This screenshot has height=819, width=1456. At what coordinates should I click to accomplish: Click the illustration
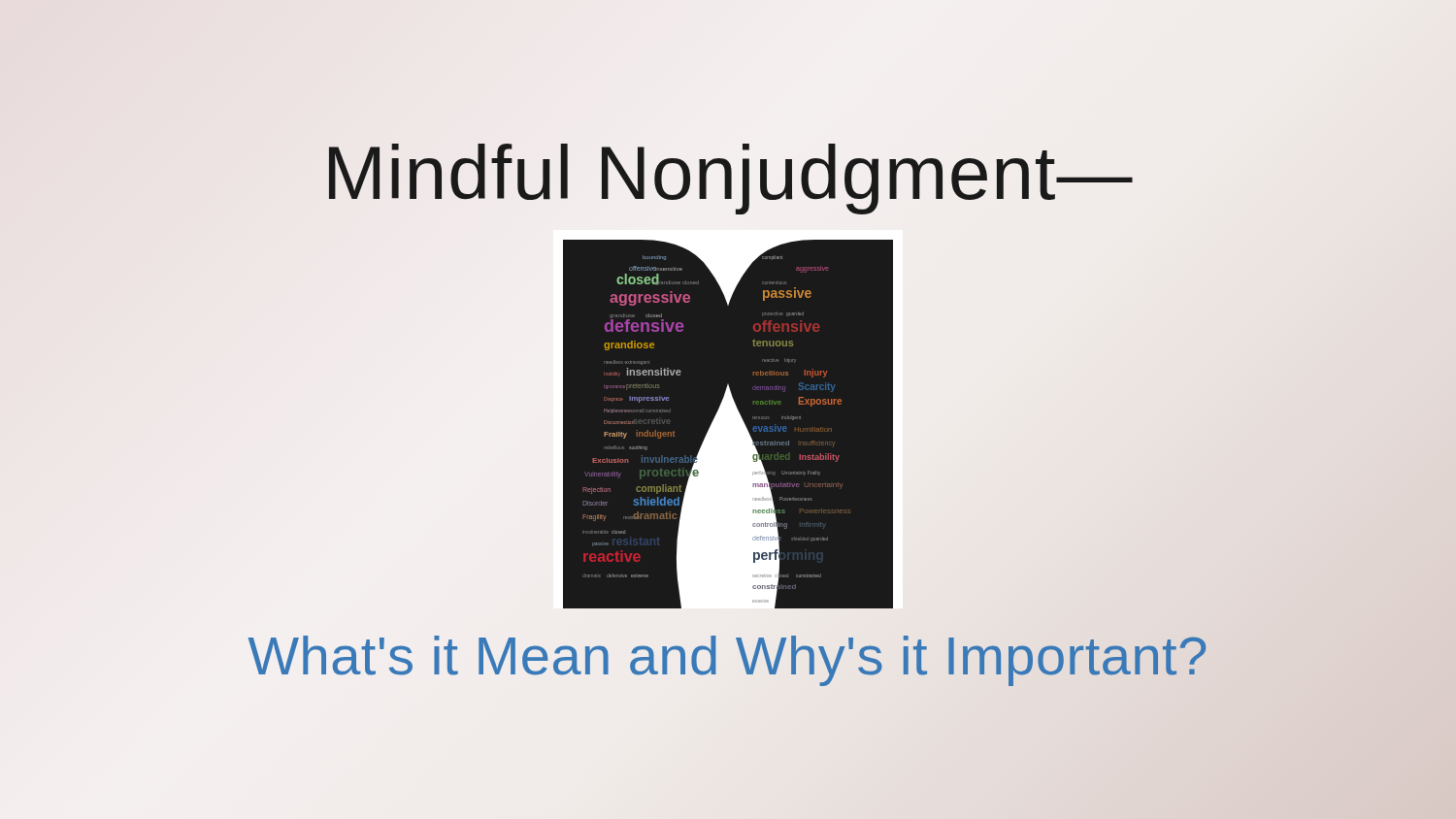pyautogui.click(x=728, y=420)
